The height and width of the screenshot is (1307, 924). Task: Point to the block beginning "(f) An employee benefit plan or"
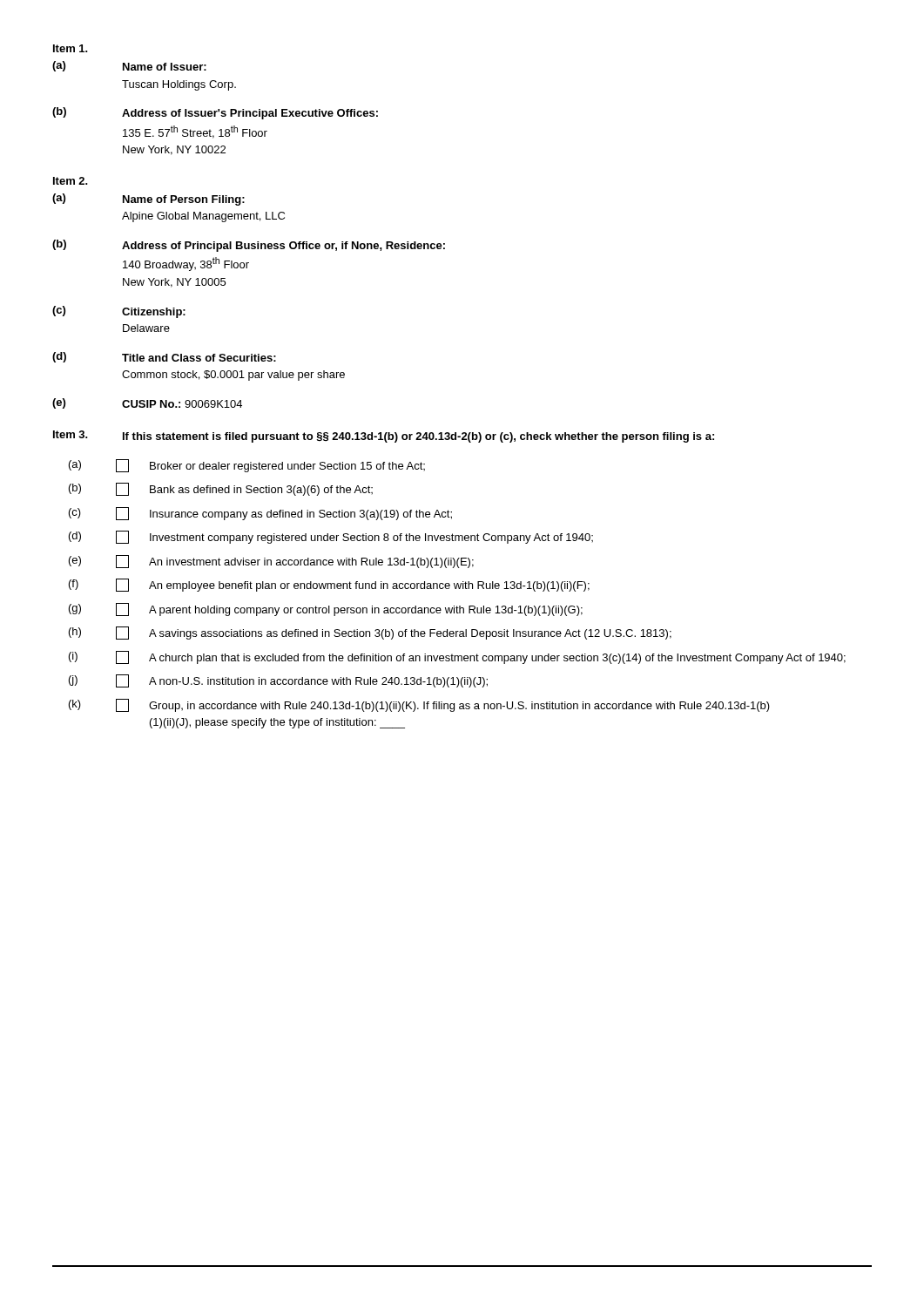click(x=462, y=585)
